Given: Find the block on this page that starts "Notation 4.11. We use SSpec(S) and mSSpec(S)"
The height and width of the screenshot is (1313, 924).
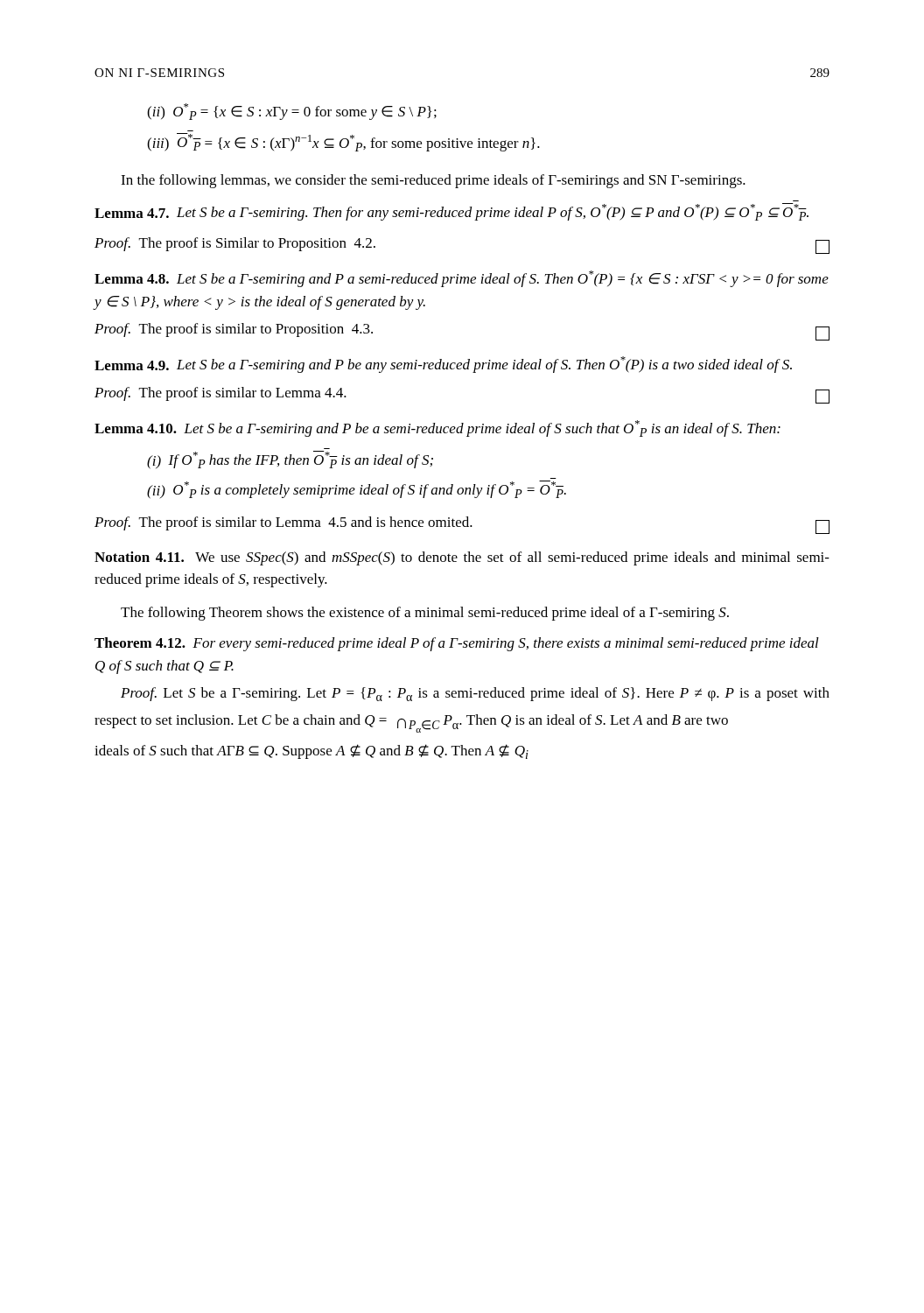Looking at the screenshot, I should point(462,568).
